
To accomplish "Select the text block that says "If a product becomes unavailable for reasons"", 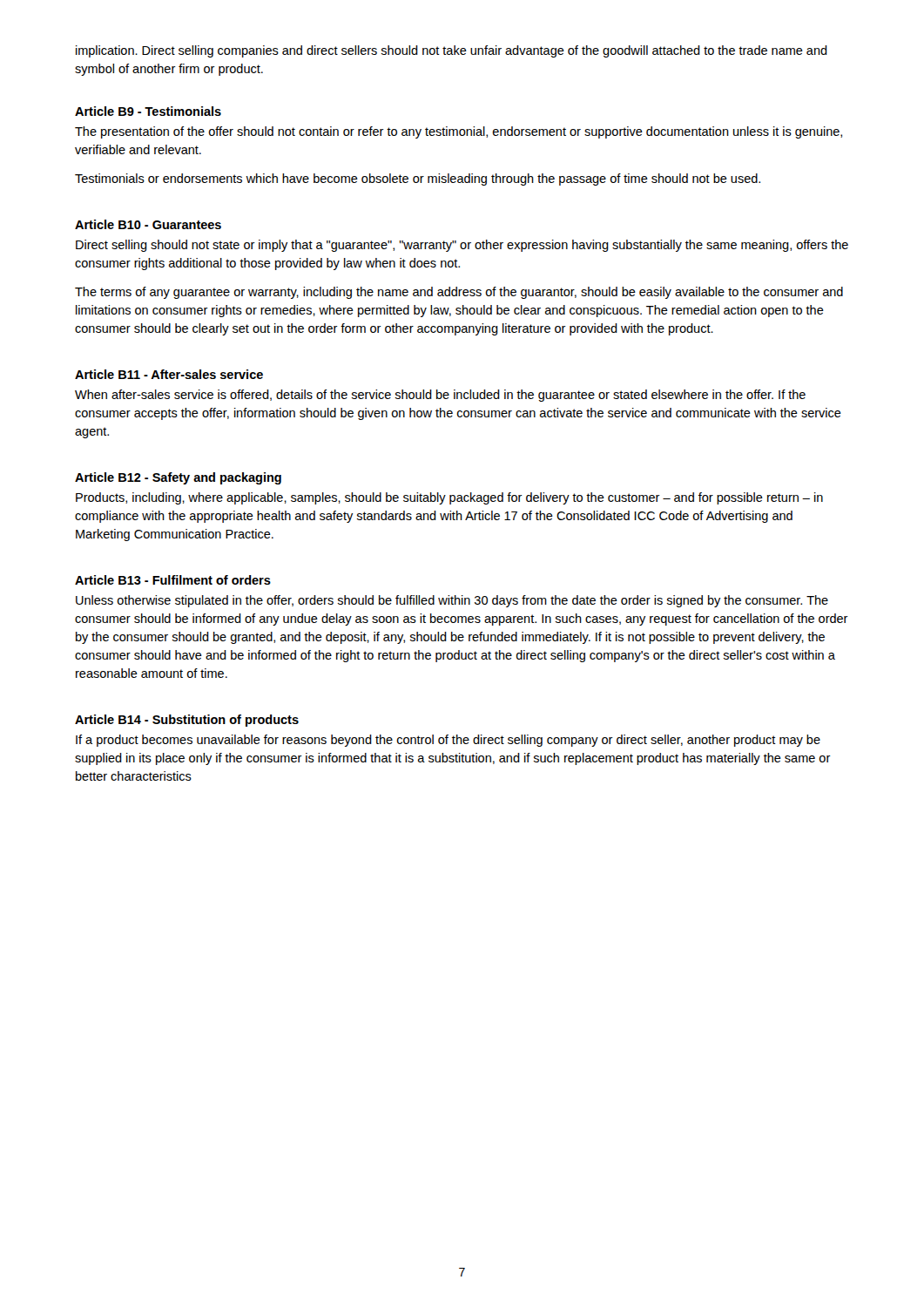I will (x=462, y=759).
